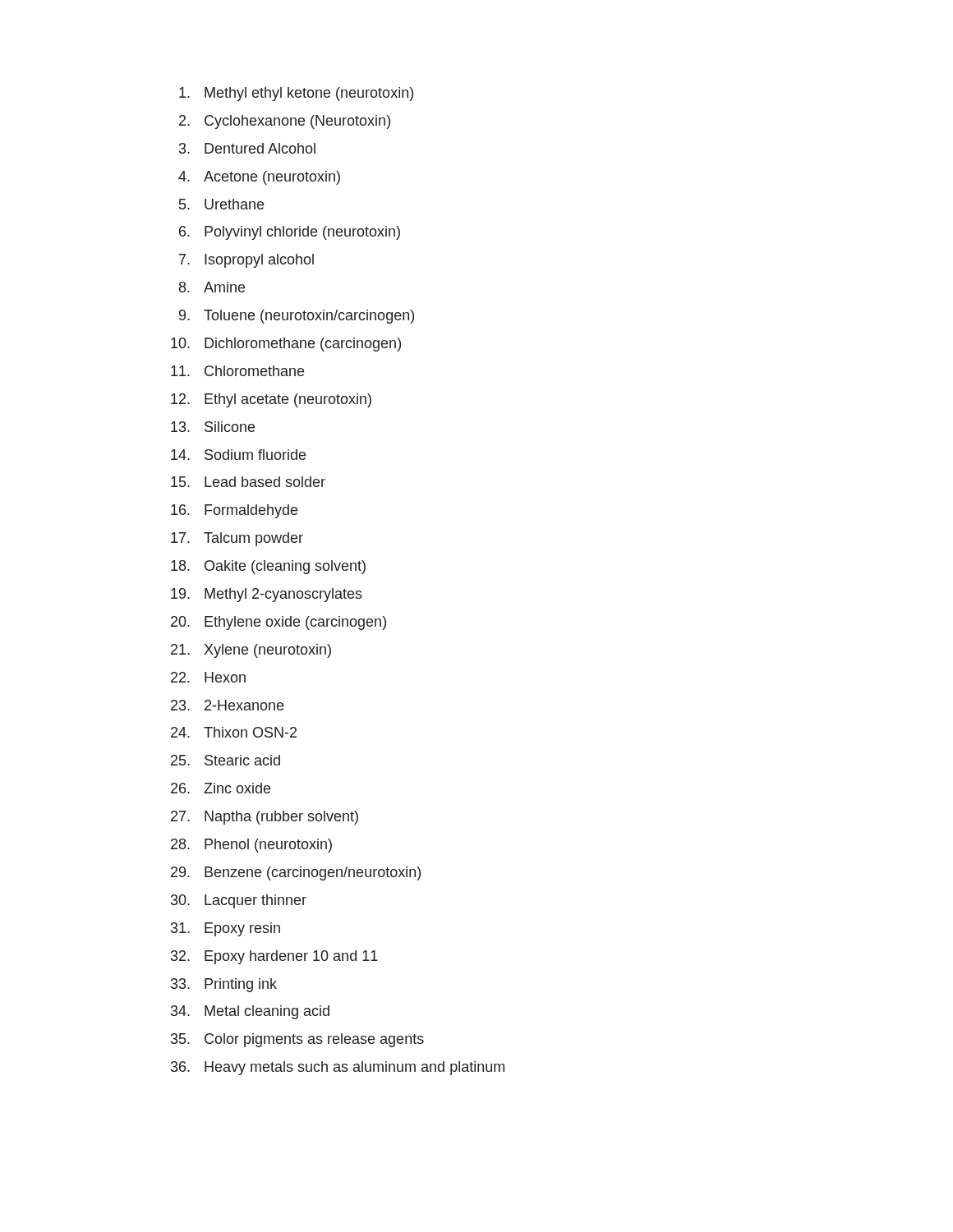The width and height of the screenshot is (953, 1232).
Task: Locate the list item that says "14.Sodium fluoride"
Action: (238, 455)
